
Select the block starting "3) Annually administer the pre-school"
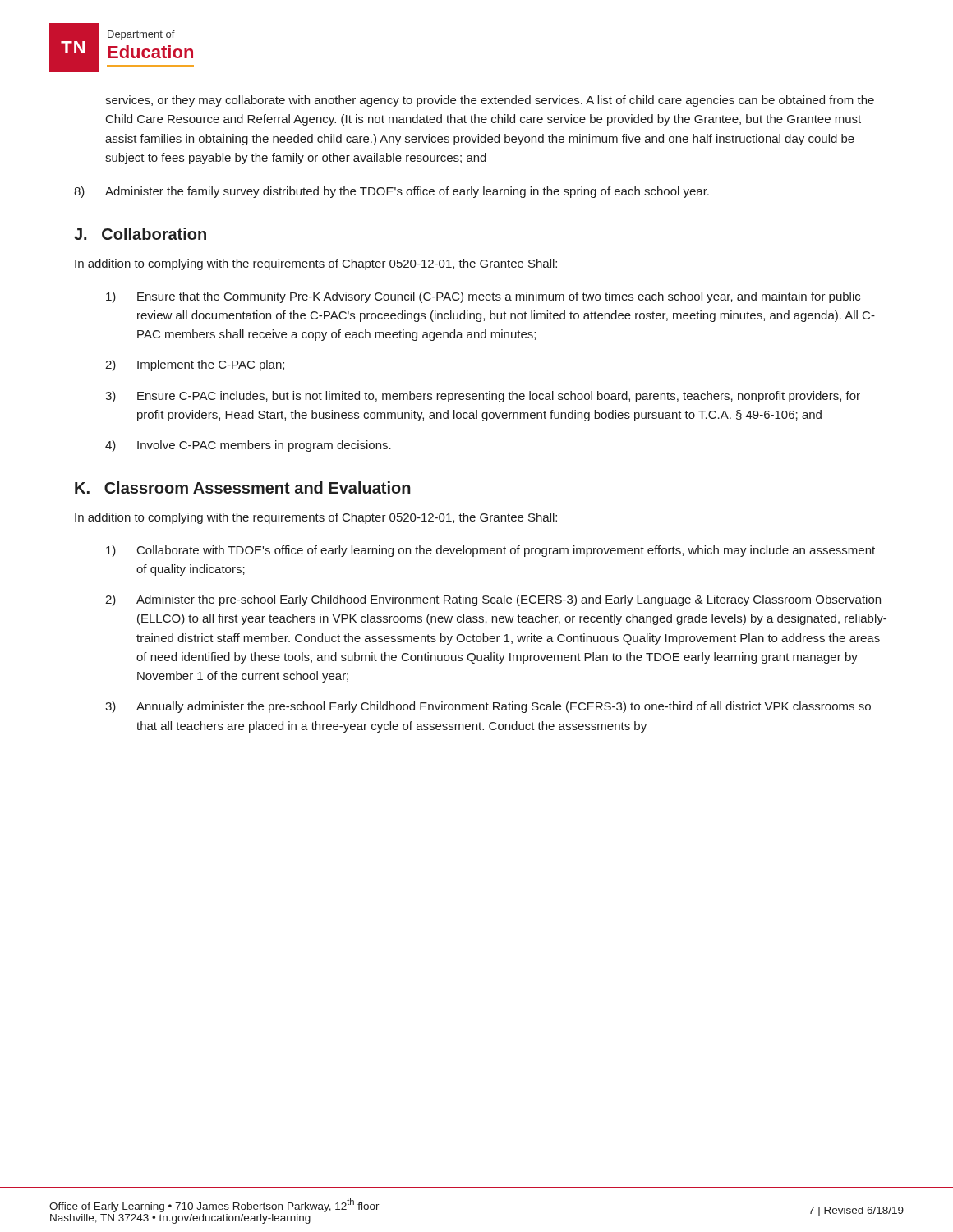[x=496, y=716]
